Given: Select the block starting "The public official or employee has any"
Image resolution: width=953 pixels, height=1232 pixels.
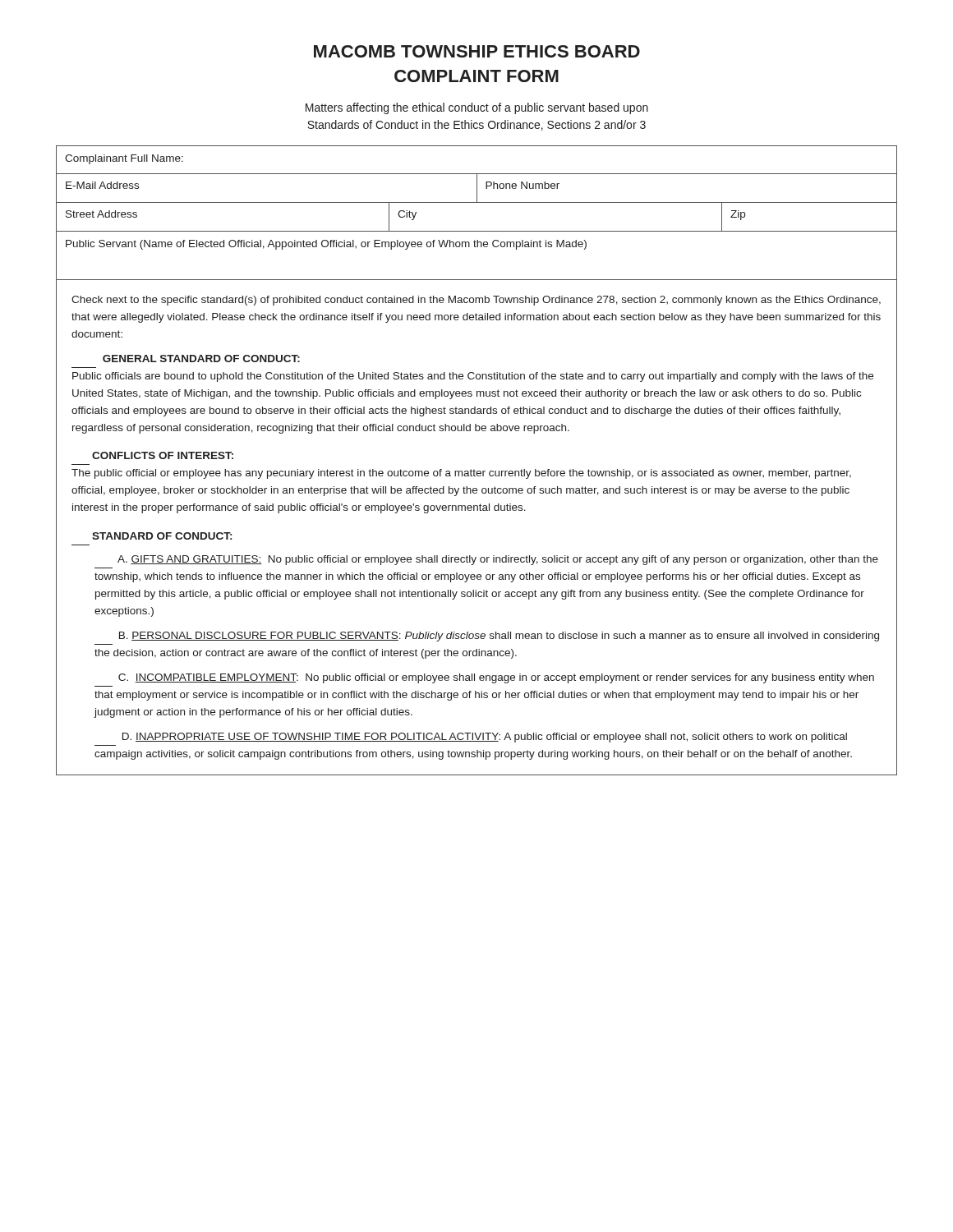Looking at the screenshot, I should coord(476,490).
